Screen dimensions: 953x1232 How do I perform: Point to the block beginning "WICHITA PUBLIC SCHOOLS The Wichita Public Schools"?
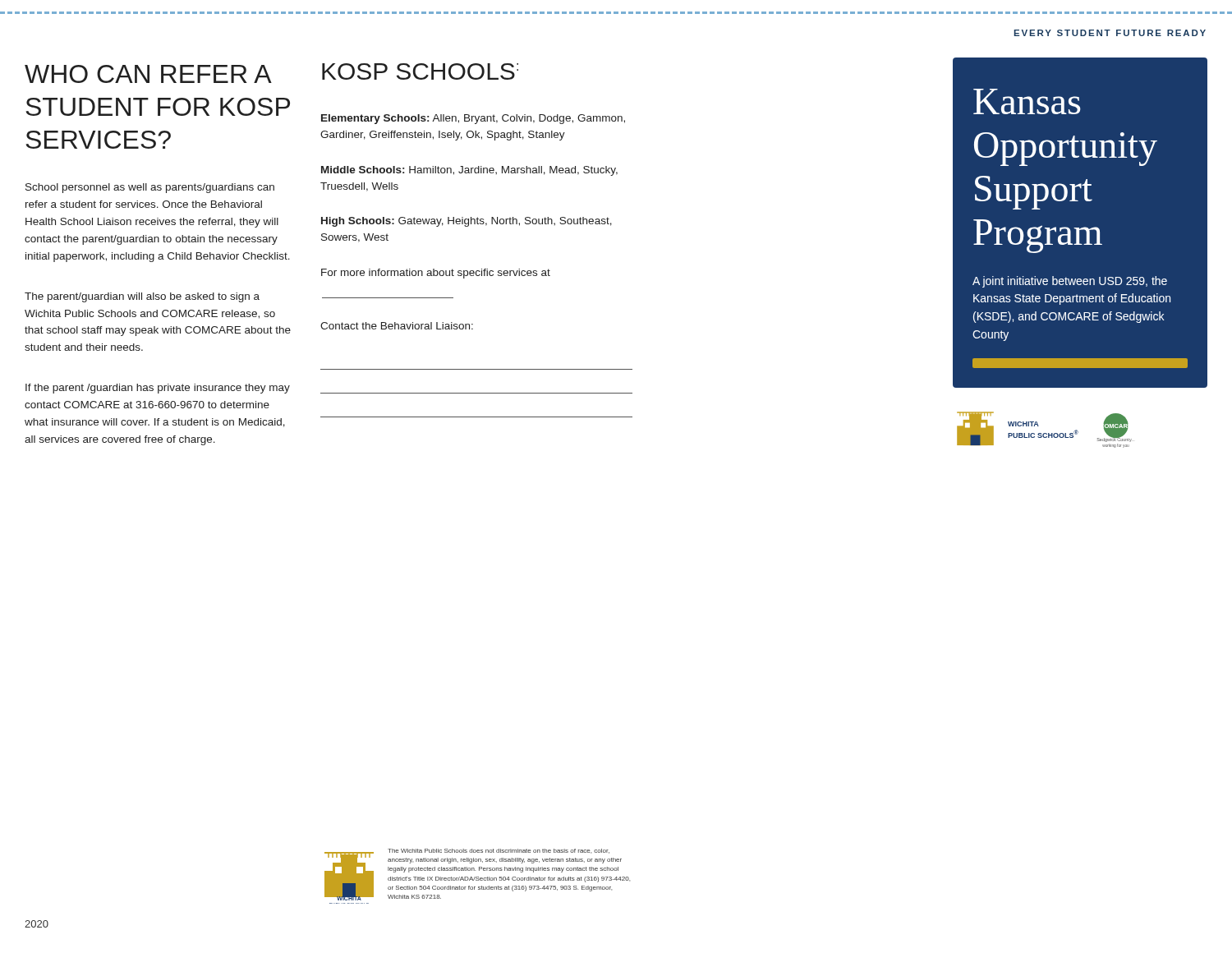[476, 875]
